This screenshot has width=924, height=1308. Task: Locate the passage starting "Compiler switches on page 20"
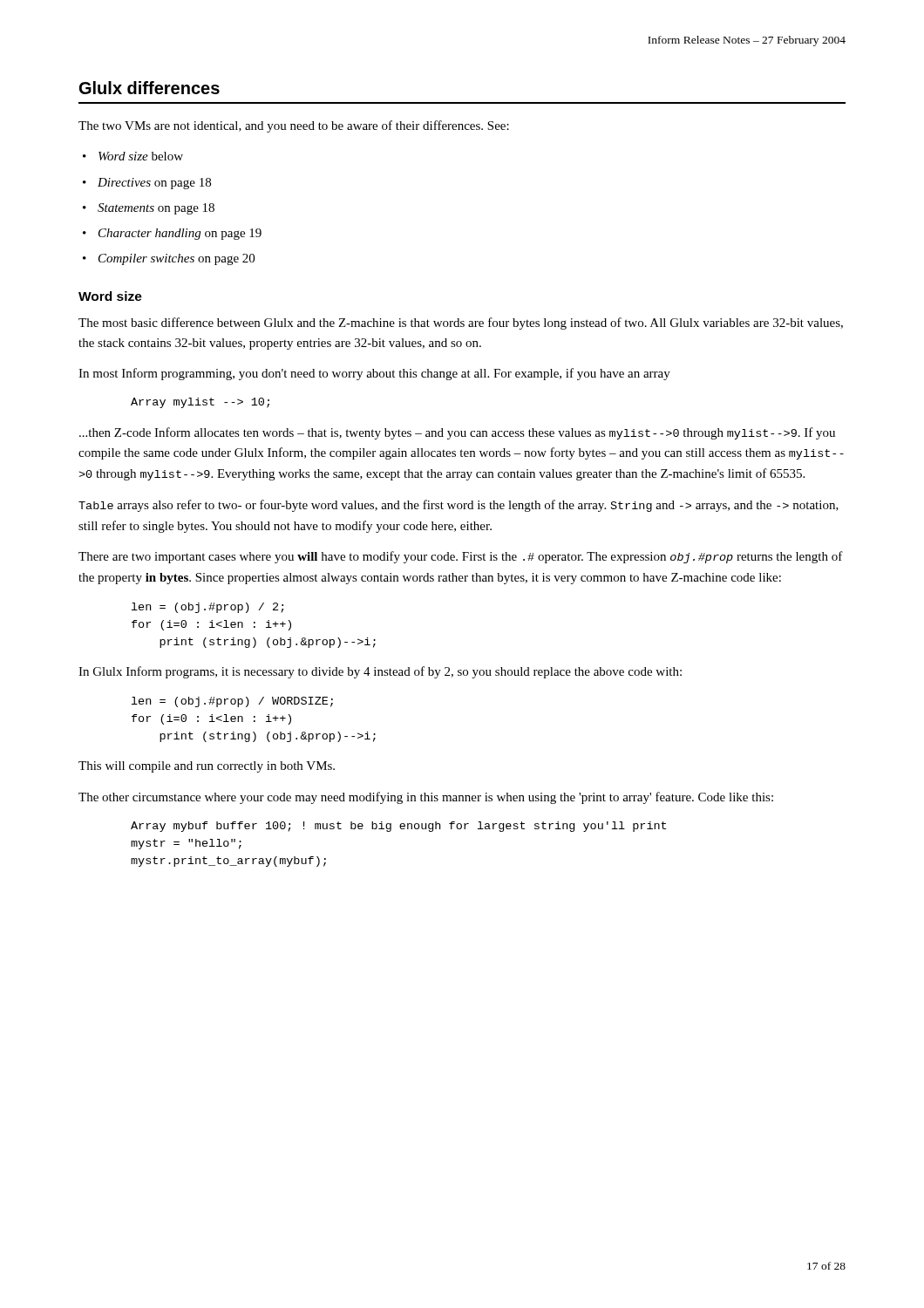pyautogui.click(x=169, y=259)
